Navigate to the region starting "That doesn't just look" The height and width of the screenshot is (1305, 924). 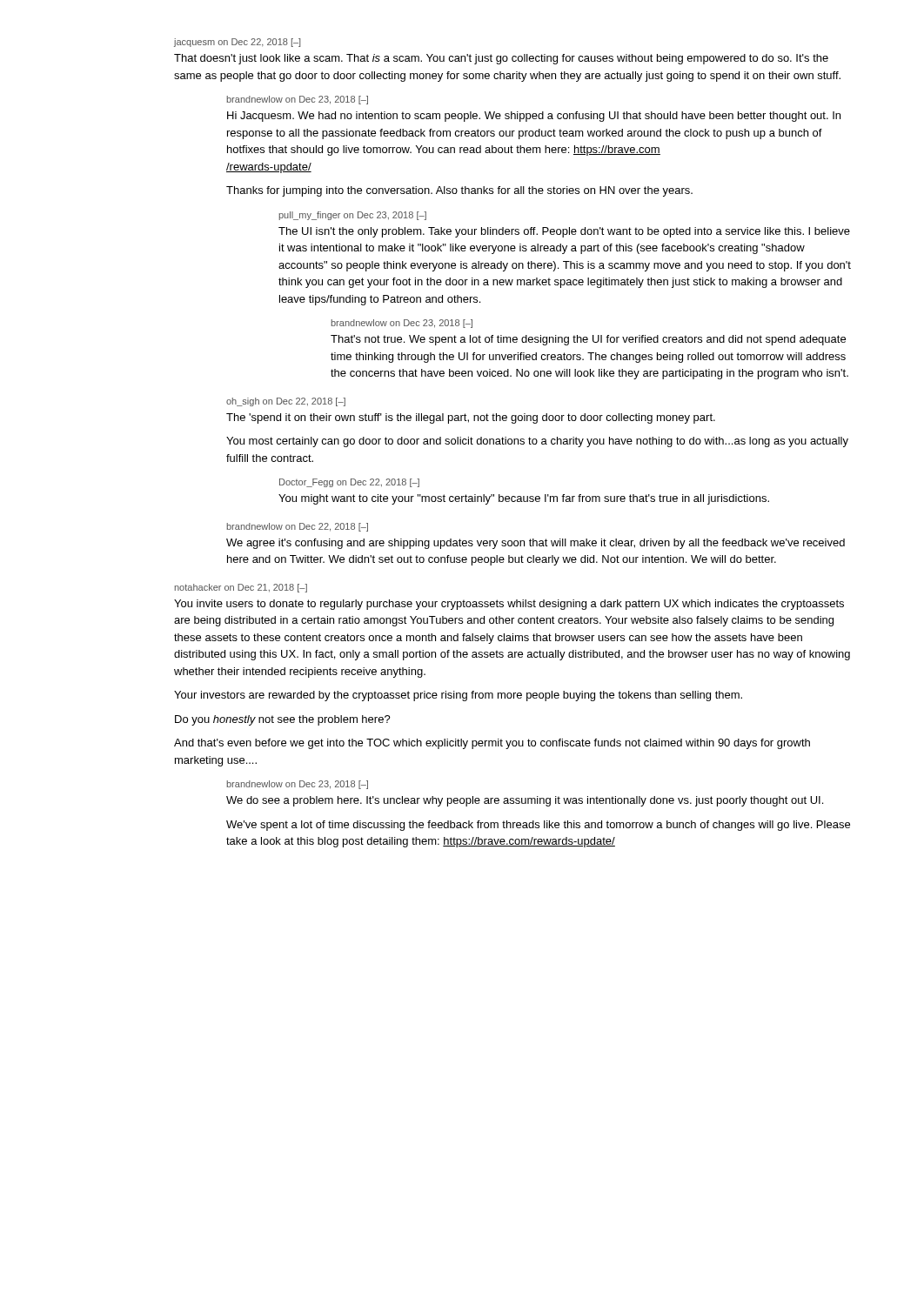pos(508,66)
